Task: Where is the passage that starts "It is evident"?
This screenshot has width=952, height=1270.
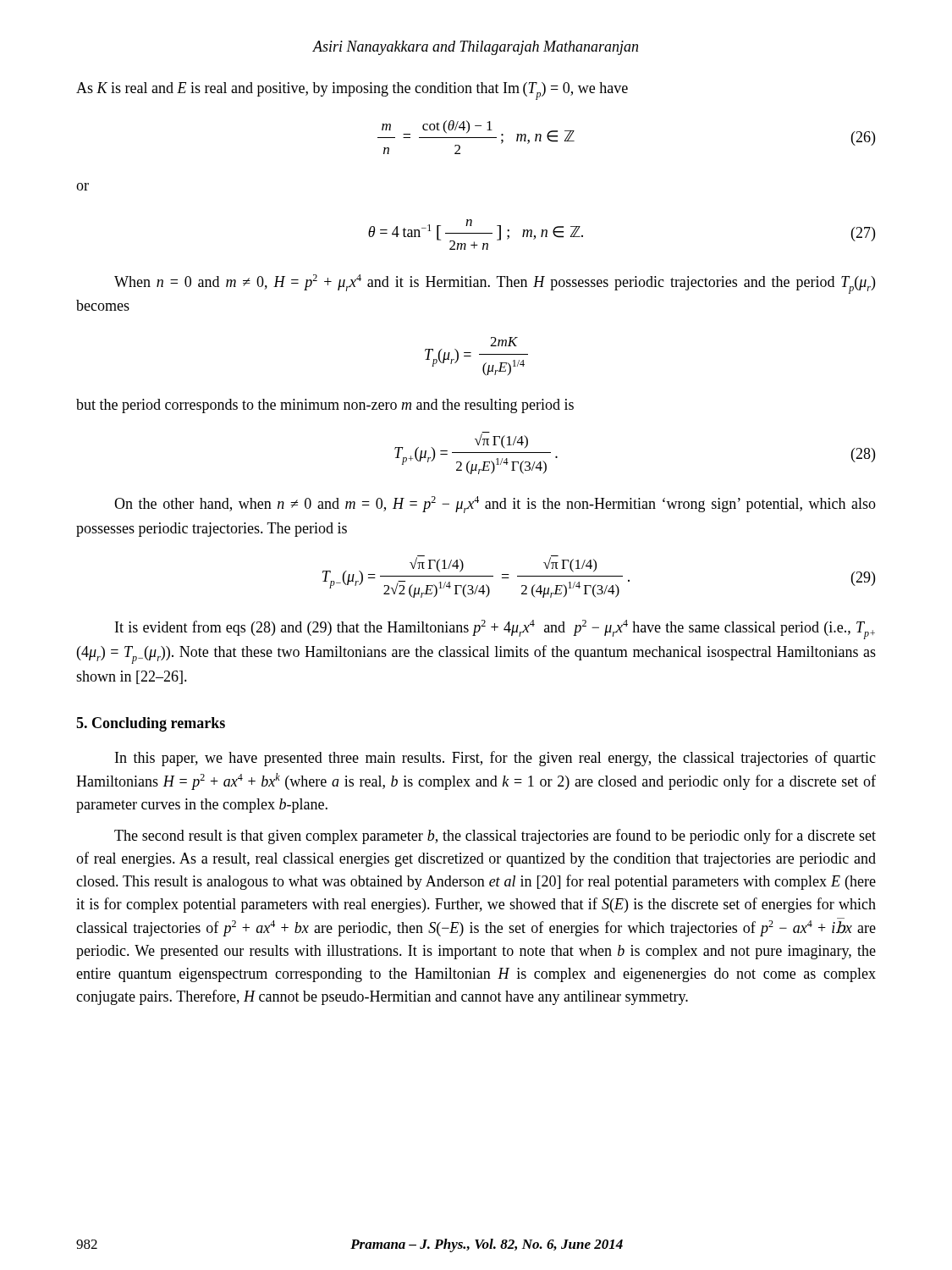Action: [x=476, y=651]
